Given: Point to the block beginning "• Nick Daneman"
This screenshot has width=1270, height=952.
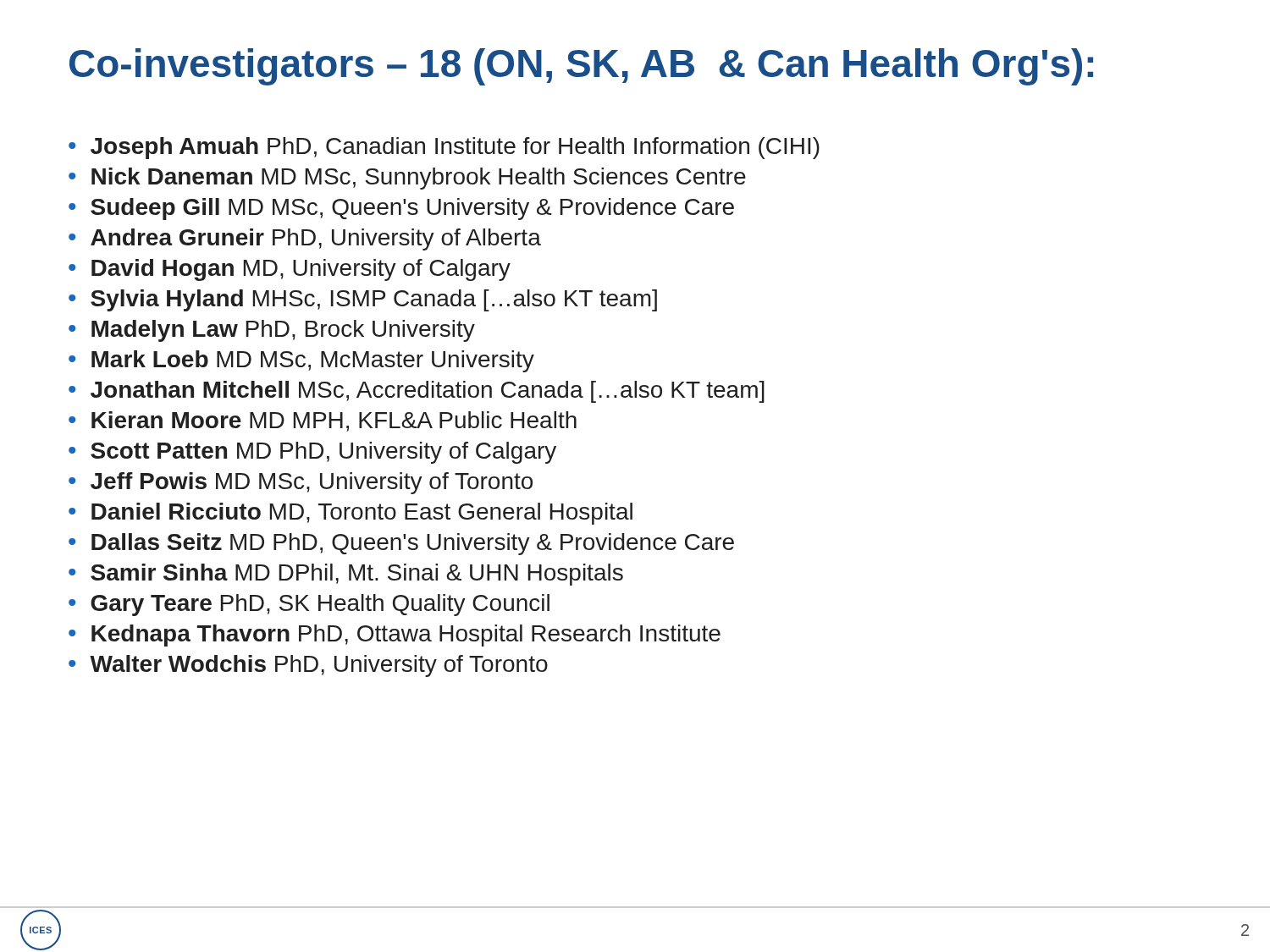Looking at the screenshot, I should tap(407, 176).
